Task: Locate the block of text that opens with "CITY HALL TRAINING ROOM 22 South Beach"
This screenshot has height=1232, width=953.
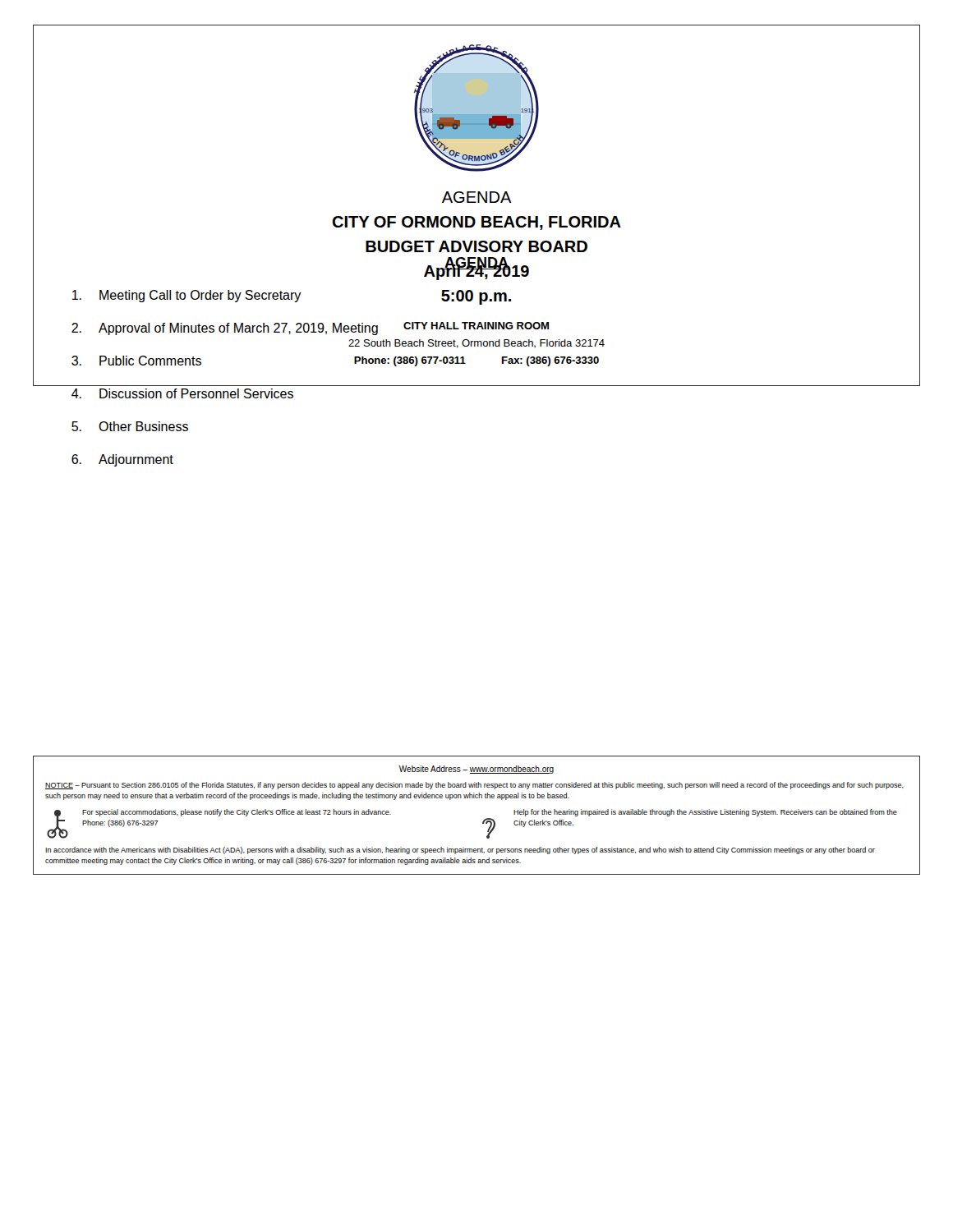Action: pos(476,343)
